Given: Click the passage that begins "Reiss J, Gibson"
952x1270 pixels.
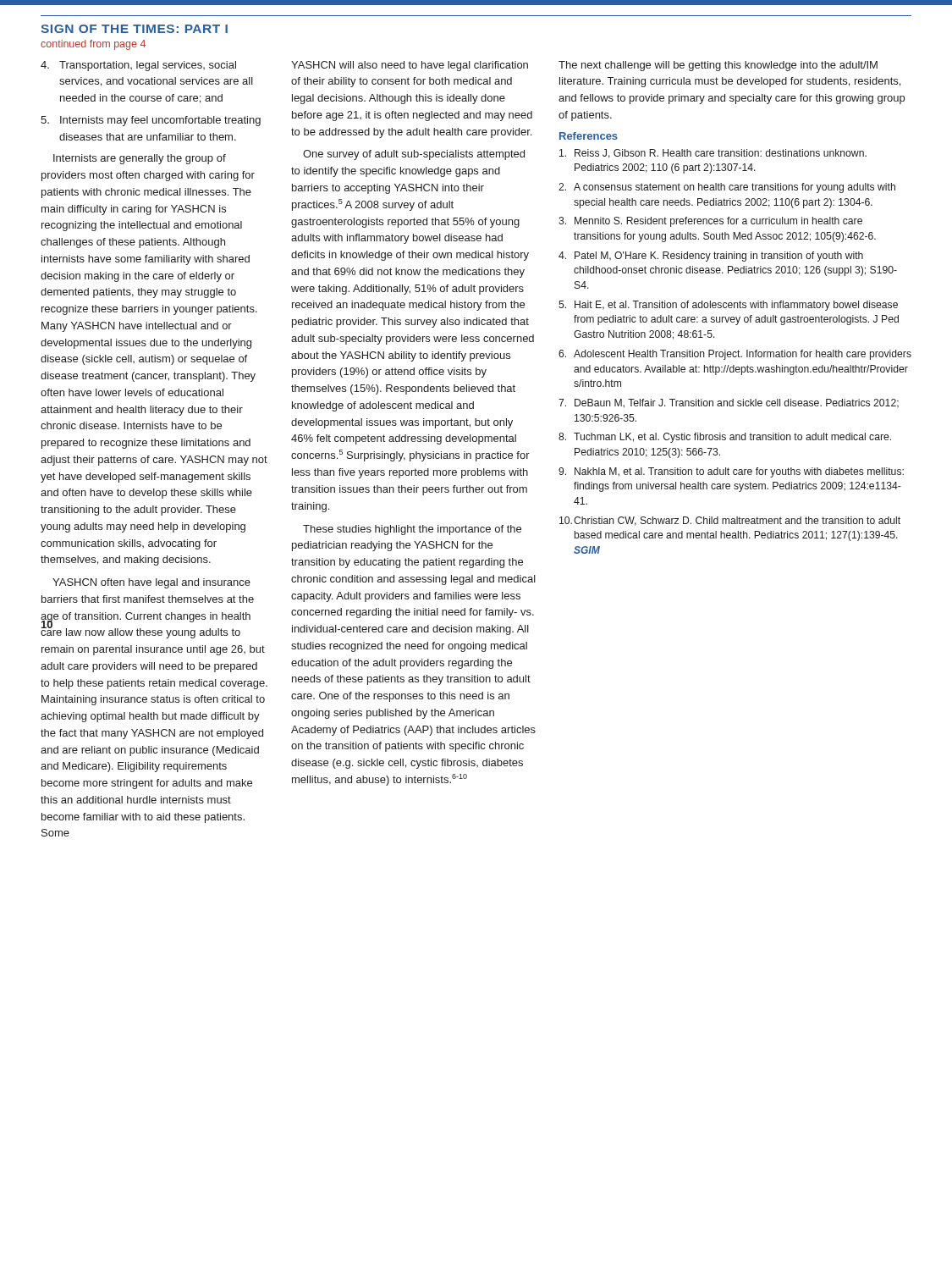Looking at the screenshot, I should pyautogui.click(x=735, y=161).
